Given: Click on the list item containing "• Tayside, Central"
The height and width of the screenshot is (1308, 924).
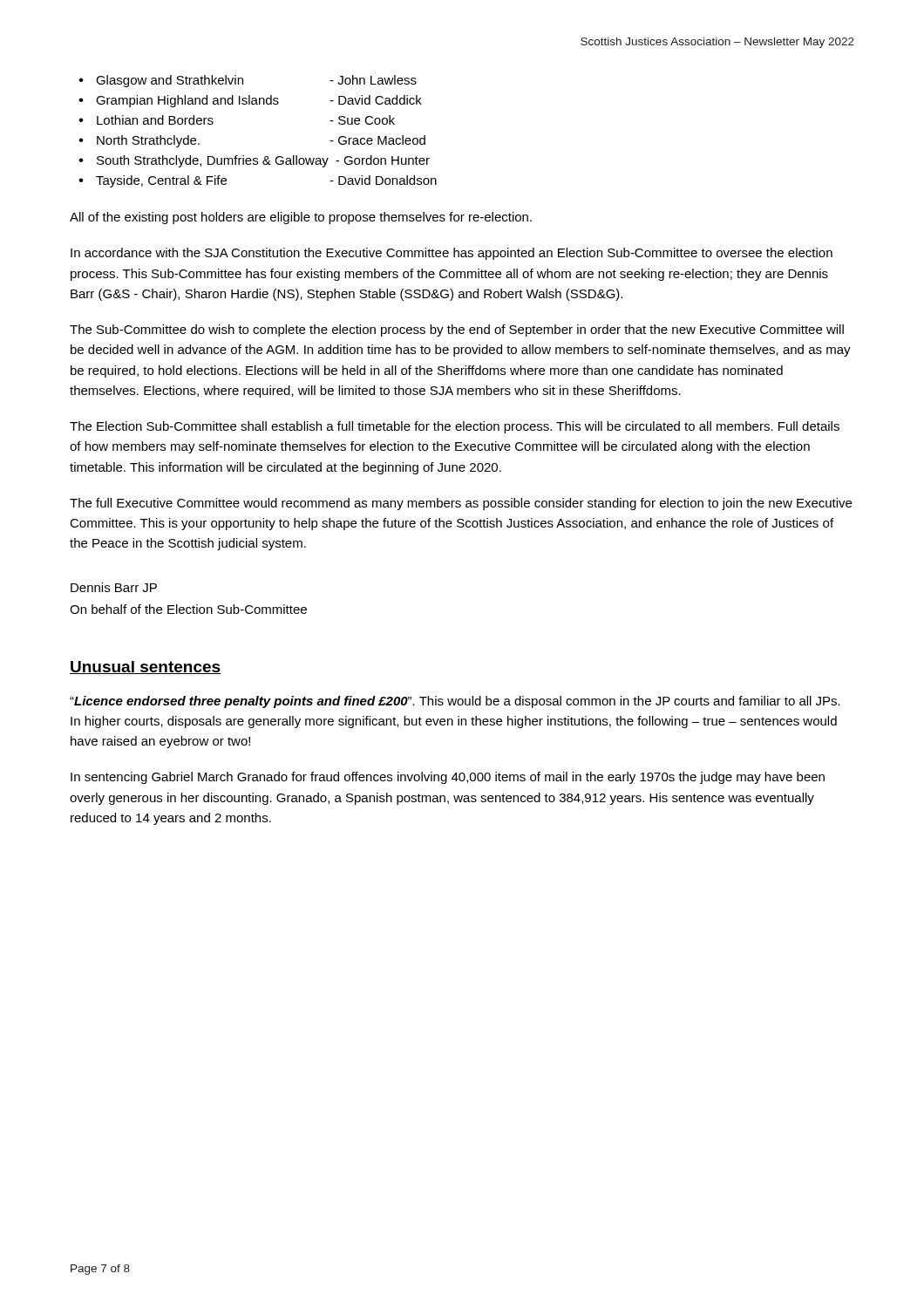Looking at the screenshot, I should pos(157,181).
